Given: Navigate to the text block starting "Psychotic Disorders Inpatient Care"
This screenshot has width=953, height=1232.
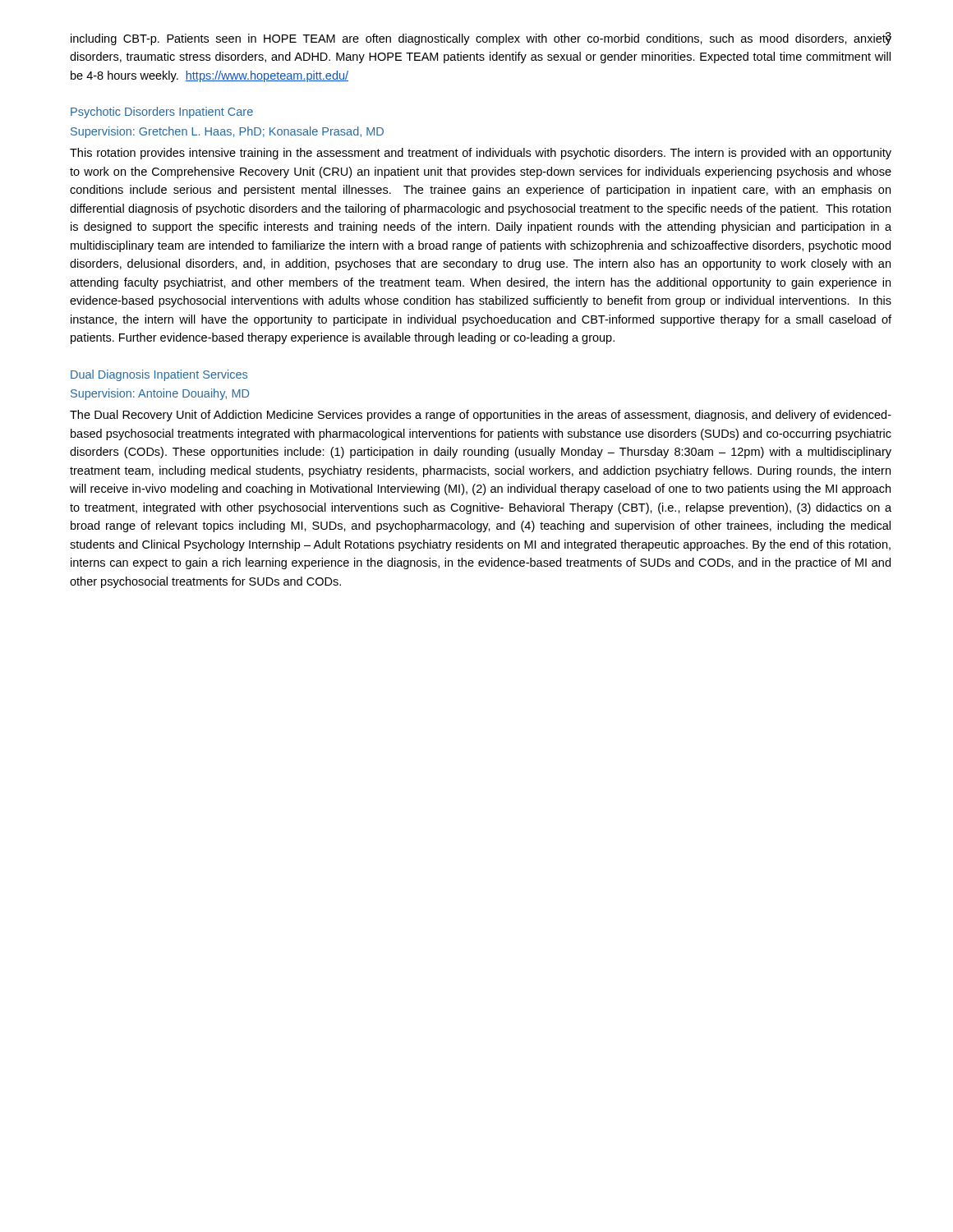Looking at the screenshot, I should point(162,112).
